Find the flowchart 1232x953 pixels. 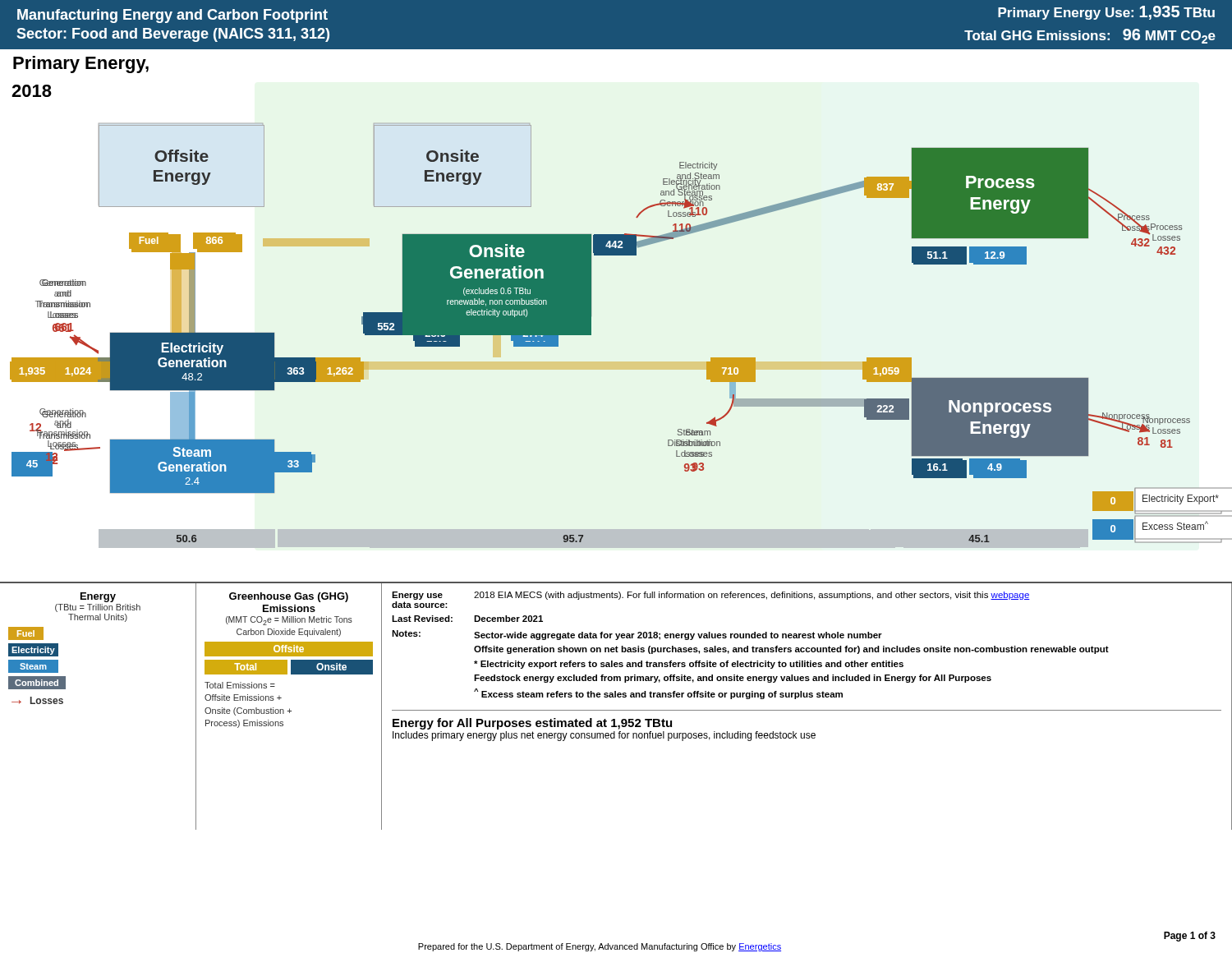click(616, 328)
